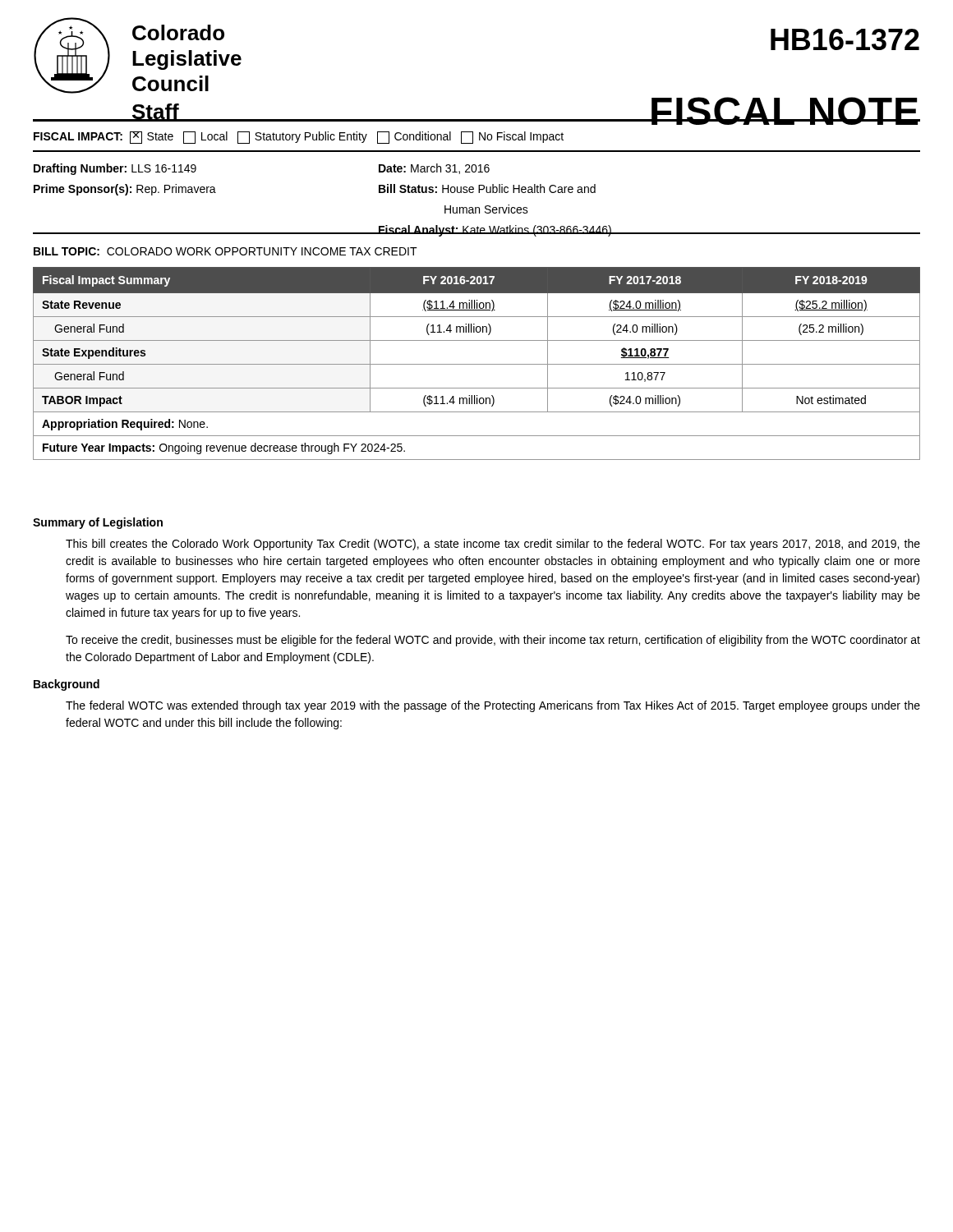The width and height of the screenshot is (953, 1232).
Task: Select the passage starting "This bill creates the Colorado Work"
Action: click(493, 601)
